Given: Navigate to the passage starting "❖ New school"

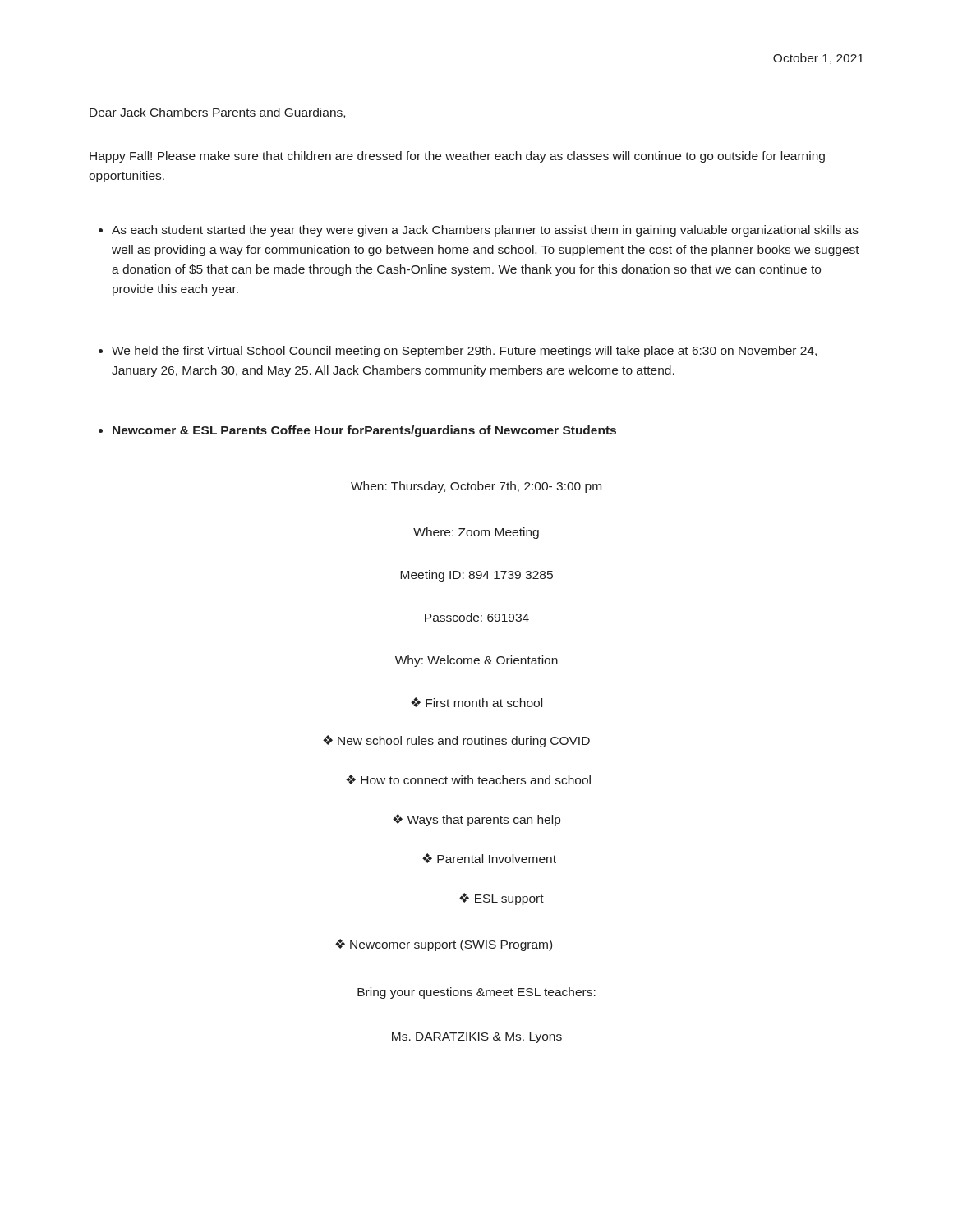Looking at the screenshot, I should pos(456,740).
